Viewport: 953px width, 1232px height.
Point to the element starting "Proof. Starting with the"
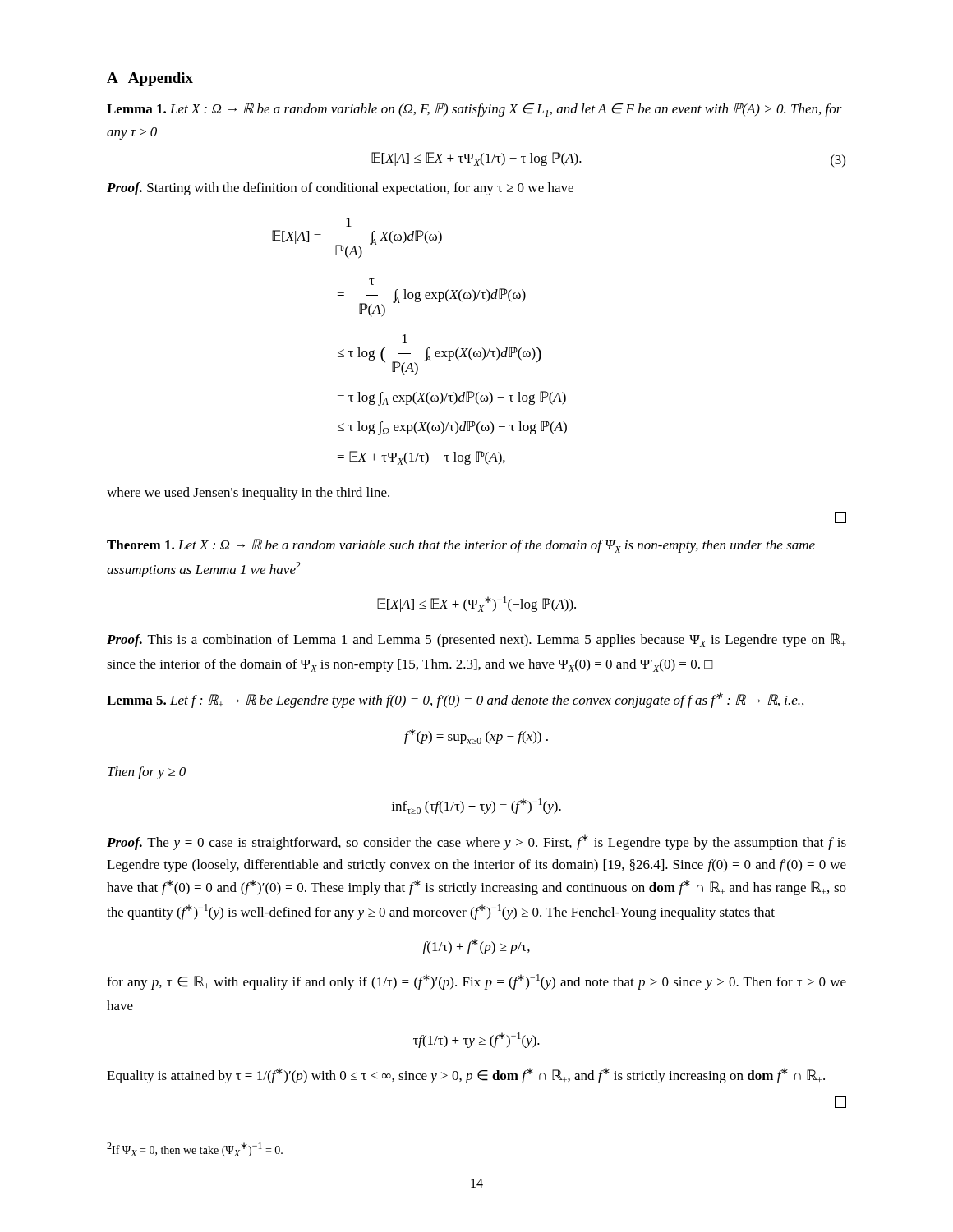click(340, 187)
